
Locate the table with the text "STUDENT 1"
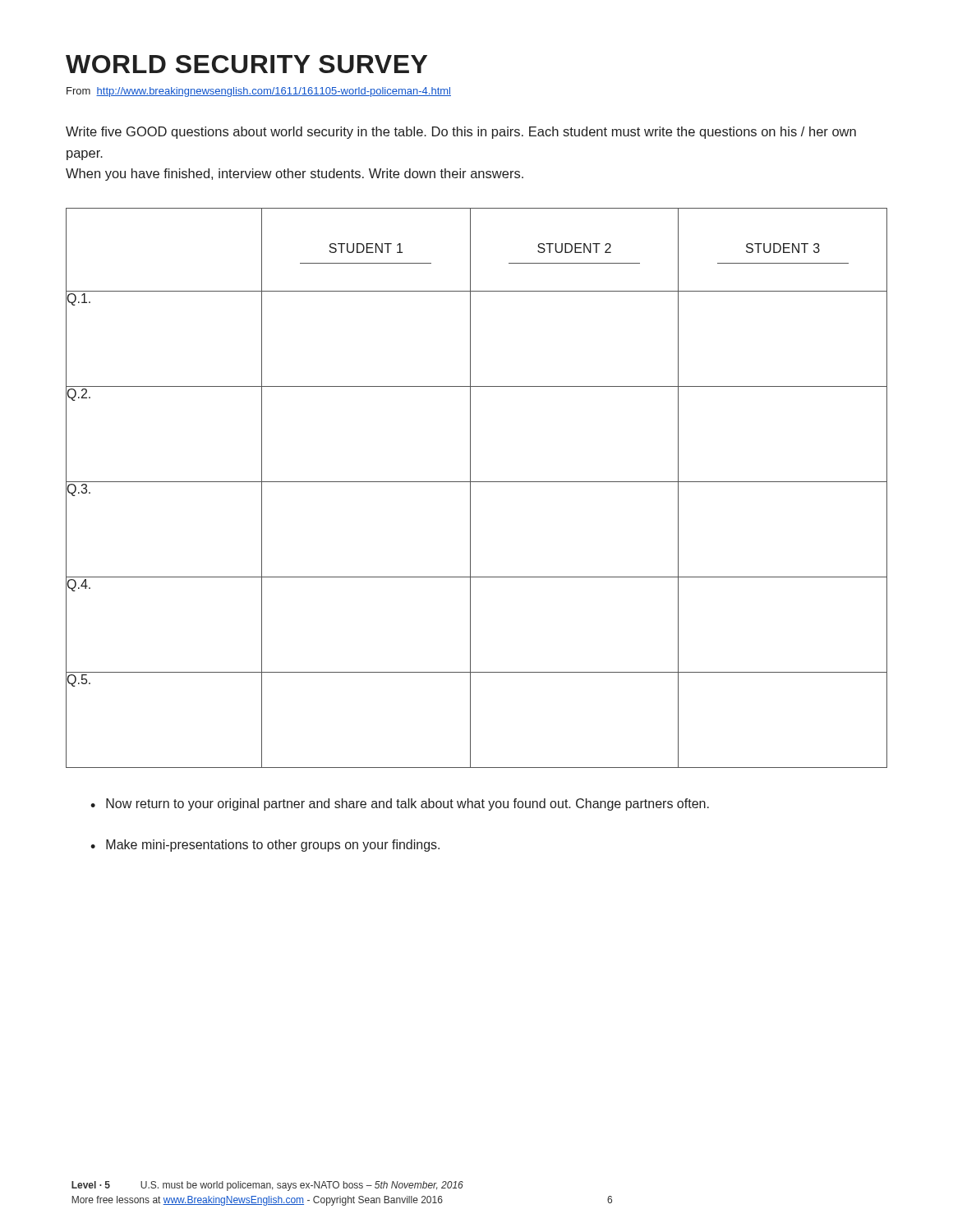pos(476,488)
